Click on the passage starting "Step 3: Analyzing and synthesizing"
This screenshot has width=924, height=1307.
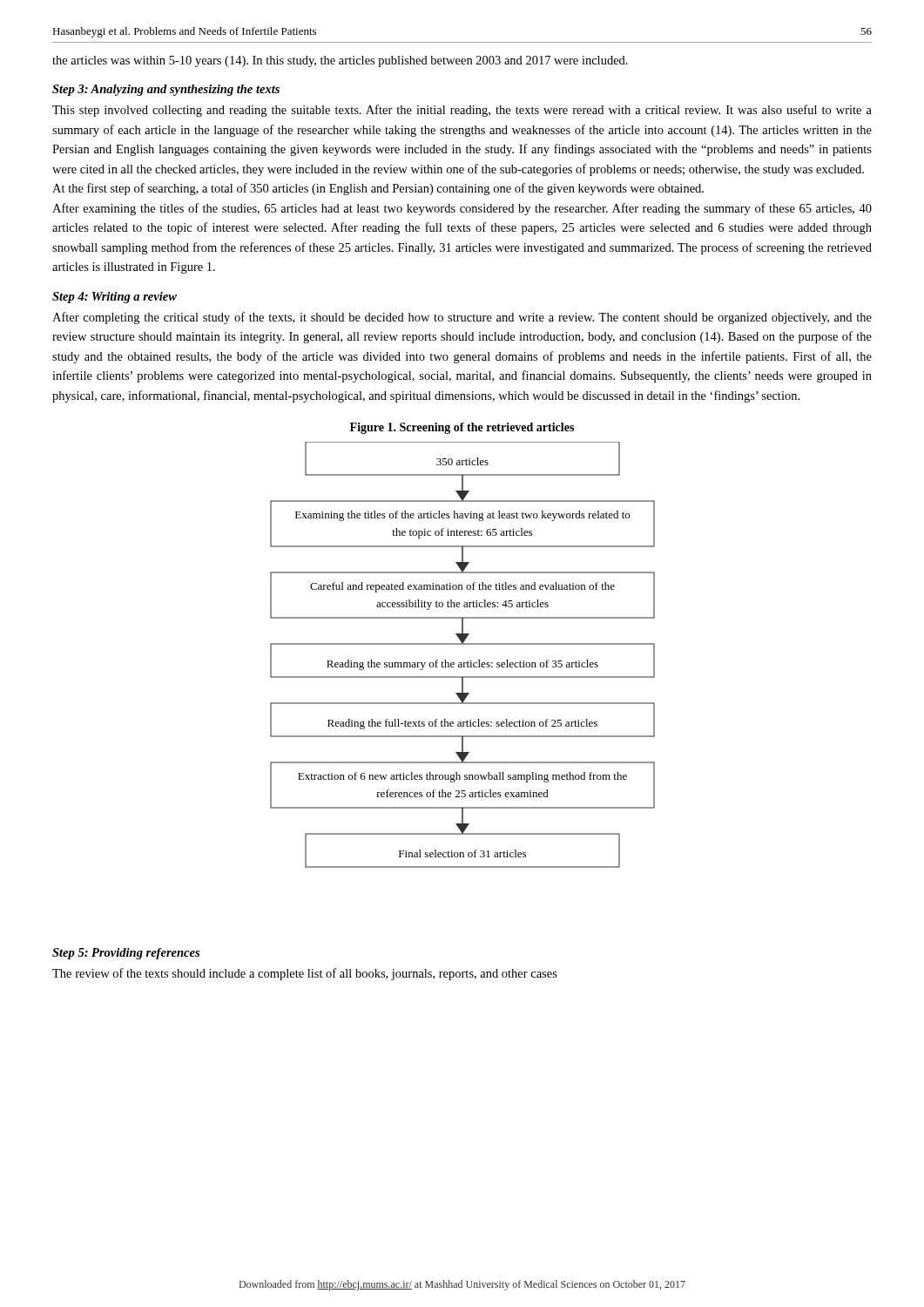(166, 89)
